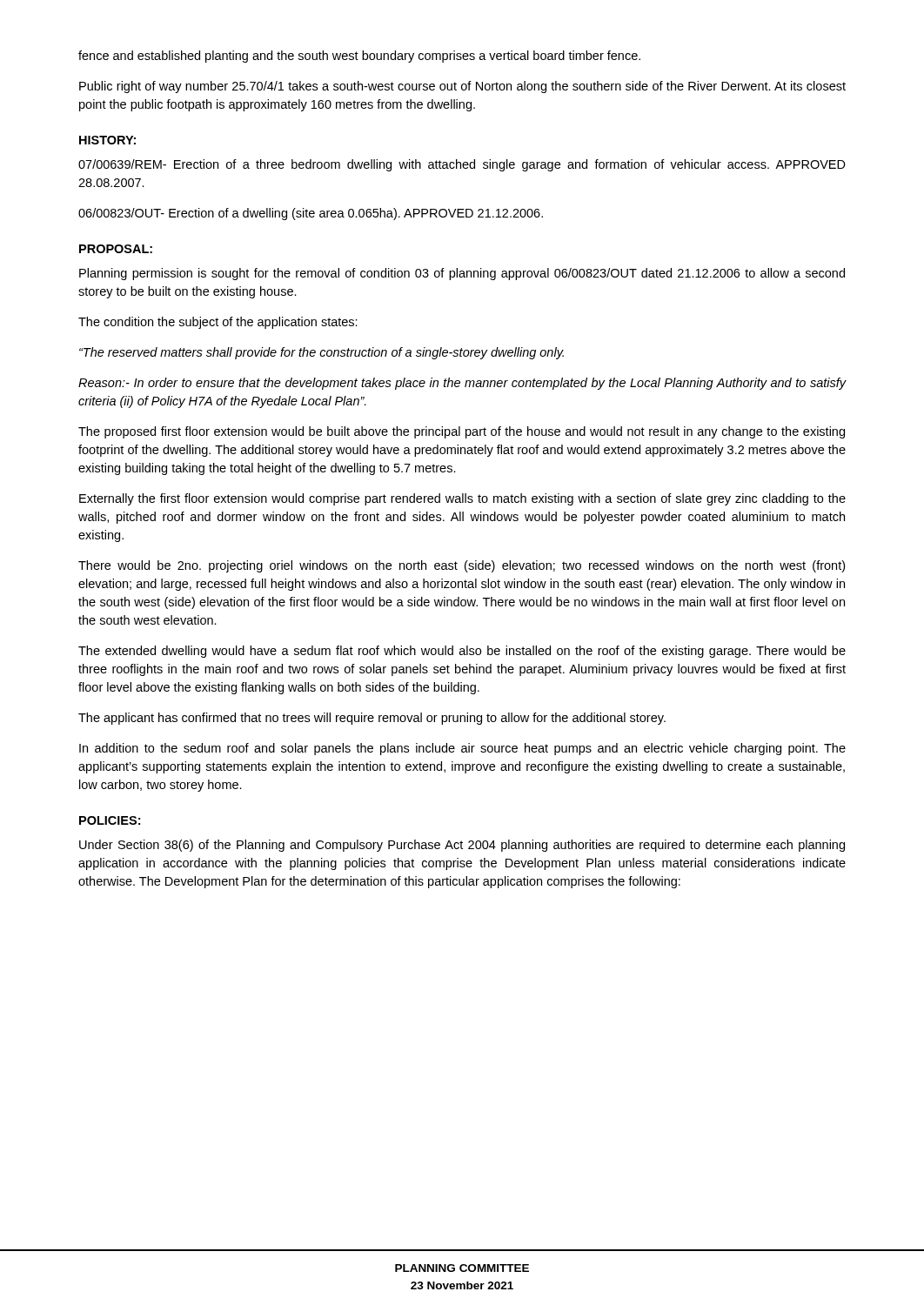Select the text block containing "“The reserved matters shall provide for the"
The height and width of the screenshot is (1305, 924).
(x=322, y=352)
